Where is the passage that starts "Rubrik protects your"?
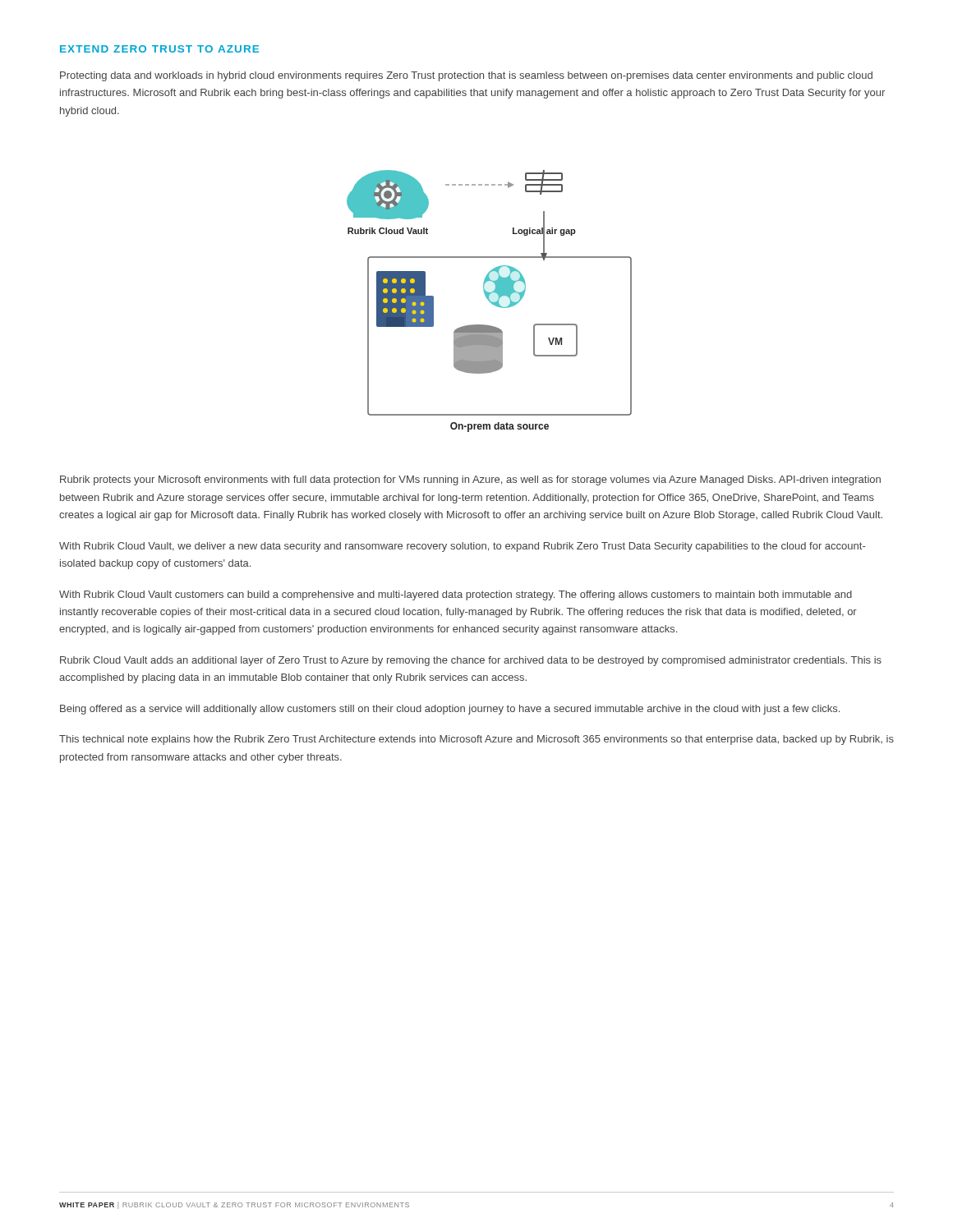This screenshot has height=1232, width=953. [x=471, y=497]
